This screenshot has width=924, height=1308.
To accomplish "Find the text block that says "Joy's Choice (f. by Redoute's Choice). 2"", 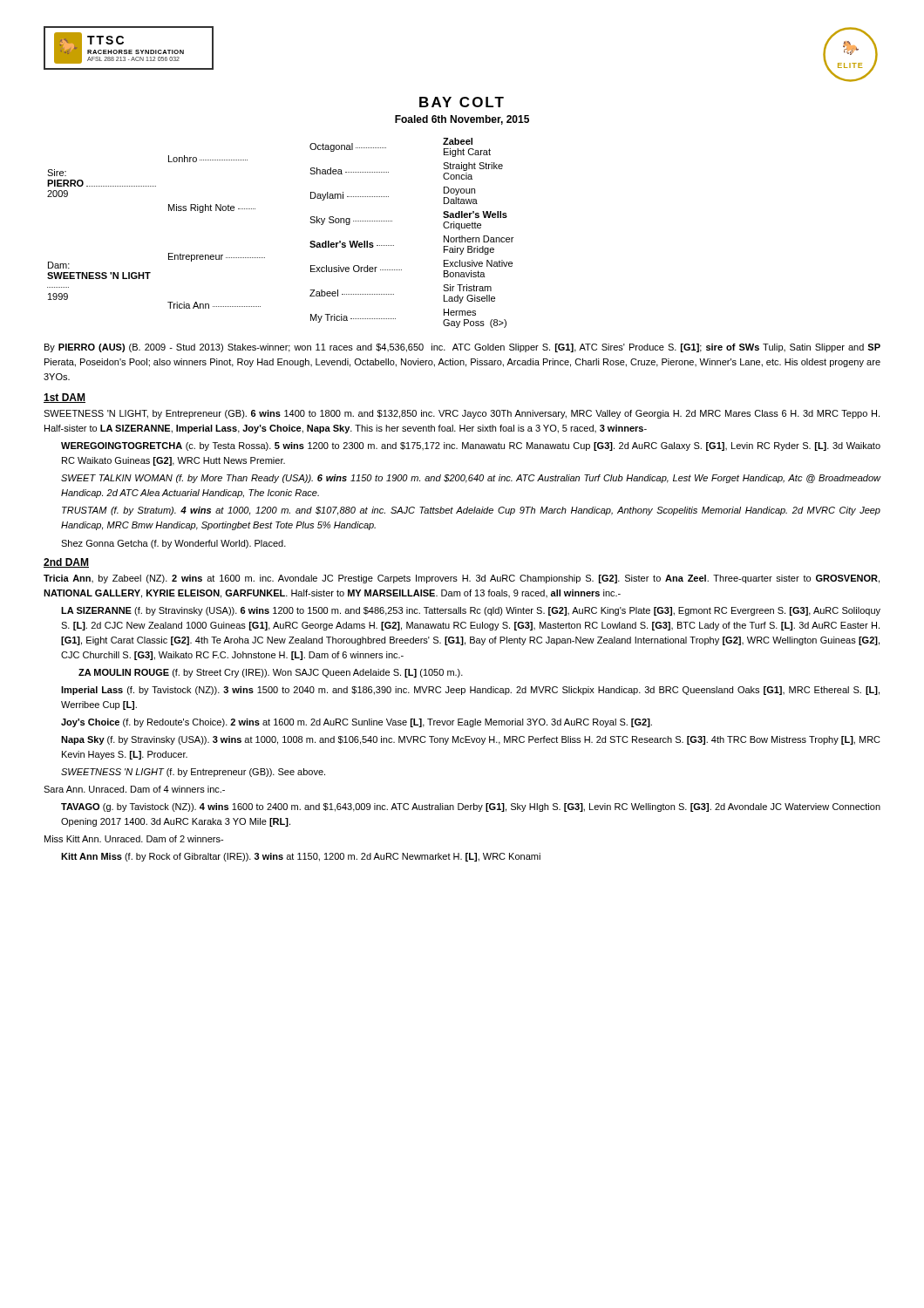I will 357,722.
